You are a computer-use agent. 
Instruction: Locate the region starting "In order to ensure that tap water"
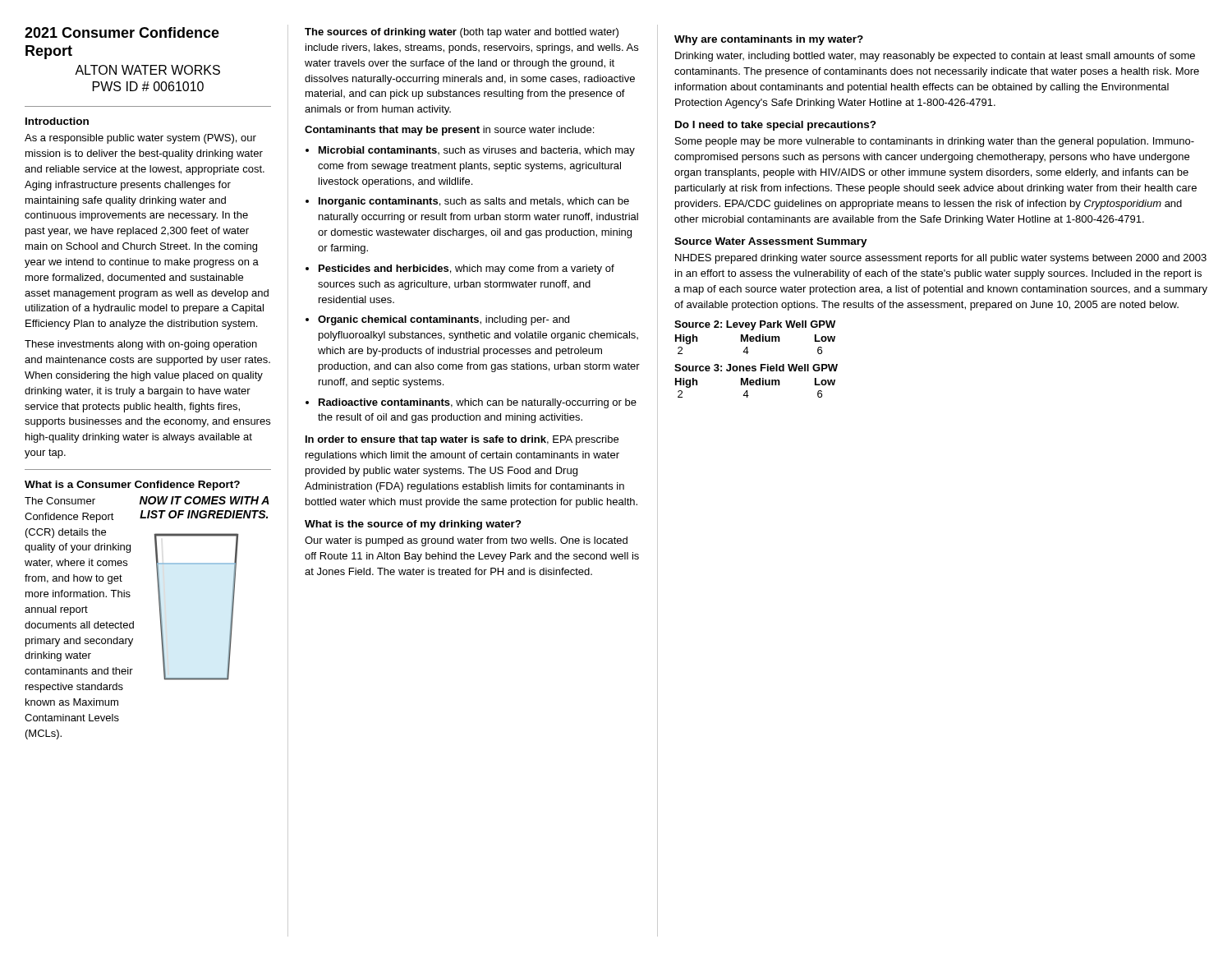coord(471,470)
